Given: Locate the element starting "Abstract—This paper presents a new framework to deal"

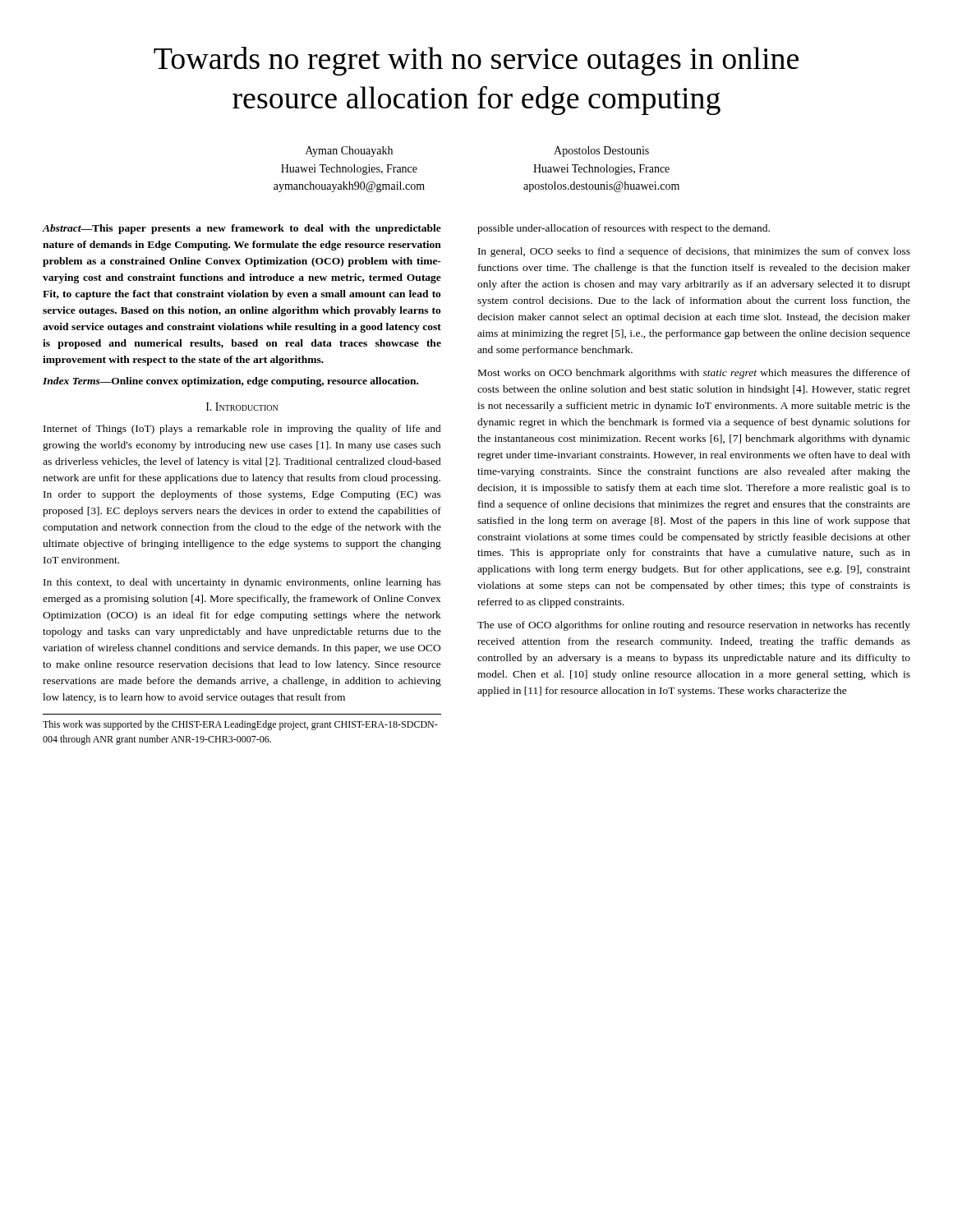Looking at the screenshot, I should coord(242,305).
